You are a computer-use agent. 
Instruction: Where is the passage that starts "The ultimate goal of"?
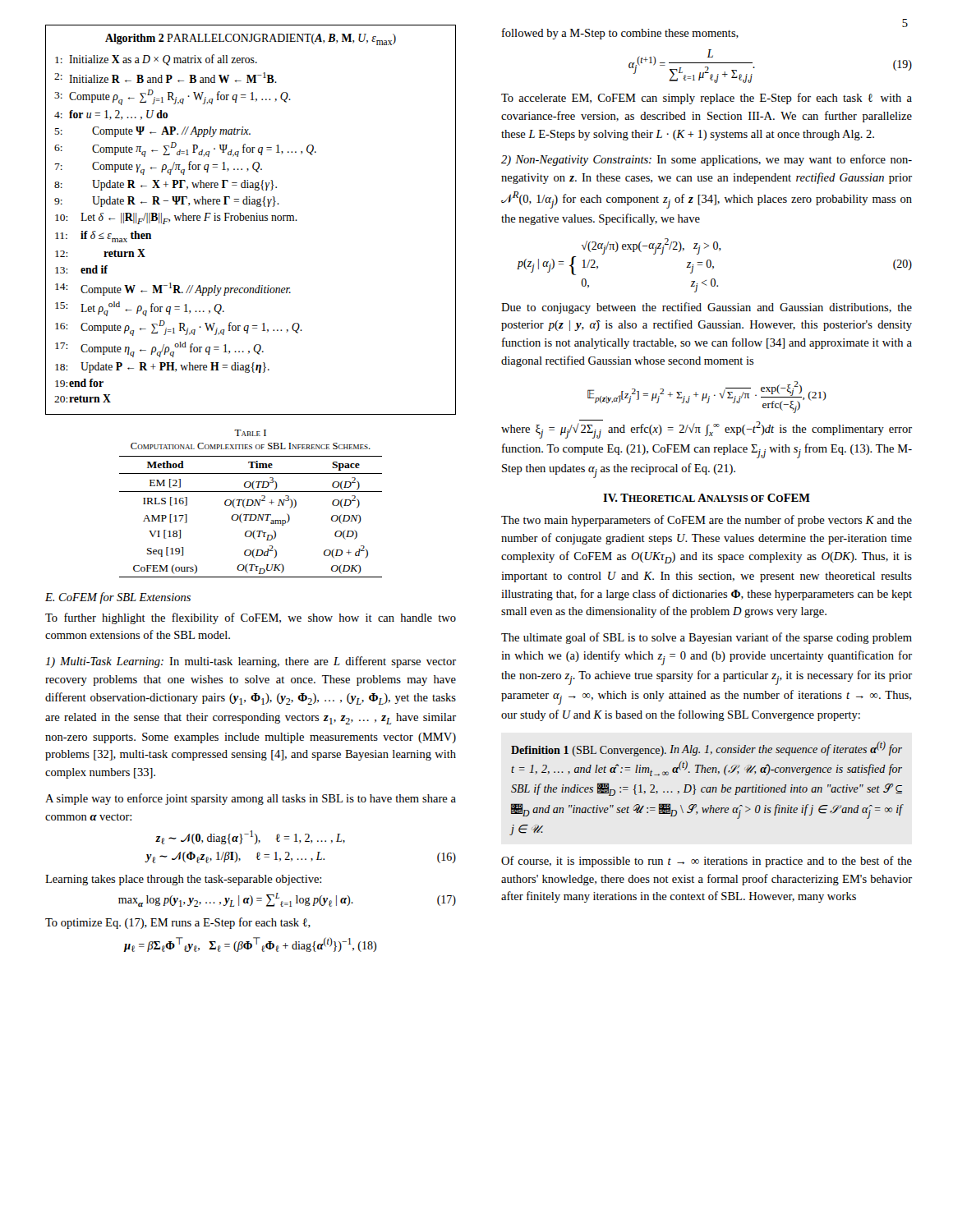707,676
